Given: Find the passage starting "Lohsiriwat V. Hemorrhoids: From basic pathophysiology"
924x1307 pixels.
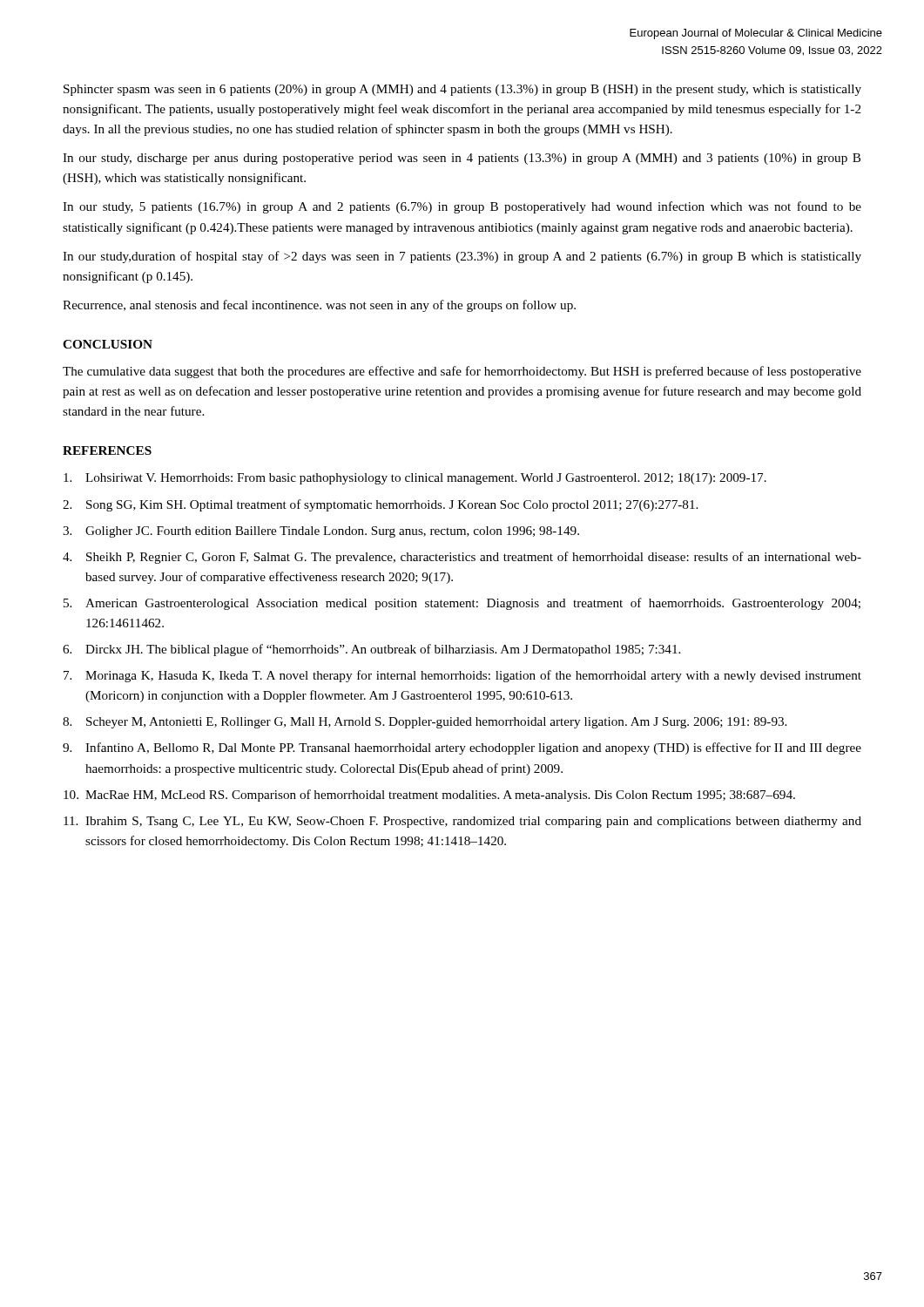Looking at the screenshot, I should 462,477.
